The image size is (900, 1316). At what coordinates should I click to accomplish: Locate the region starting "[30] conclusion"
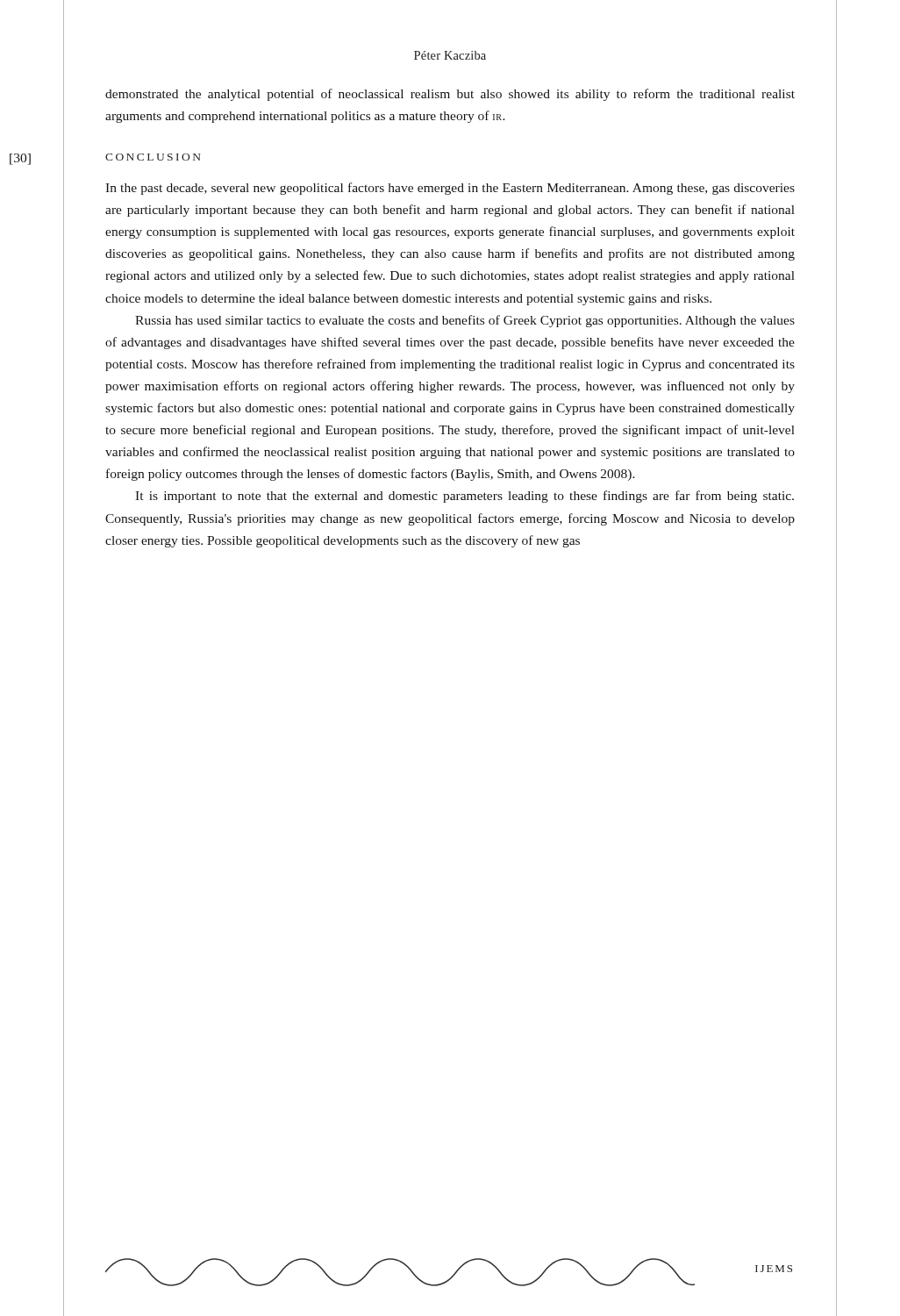pyautogui.click(x=153, y=157)
